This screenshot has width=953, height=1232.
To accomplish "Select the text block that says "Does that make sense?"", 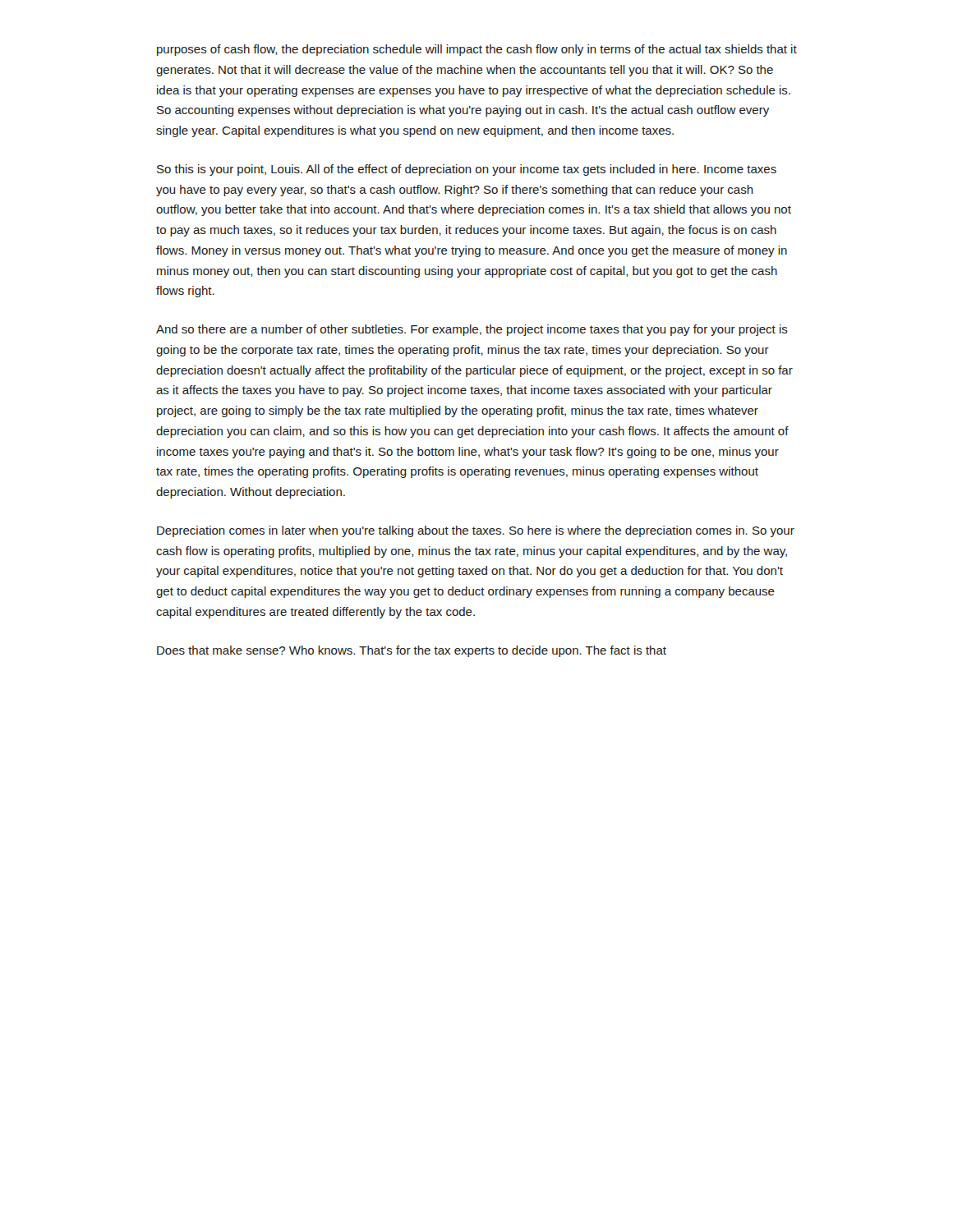I will 411,650.
